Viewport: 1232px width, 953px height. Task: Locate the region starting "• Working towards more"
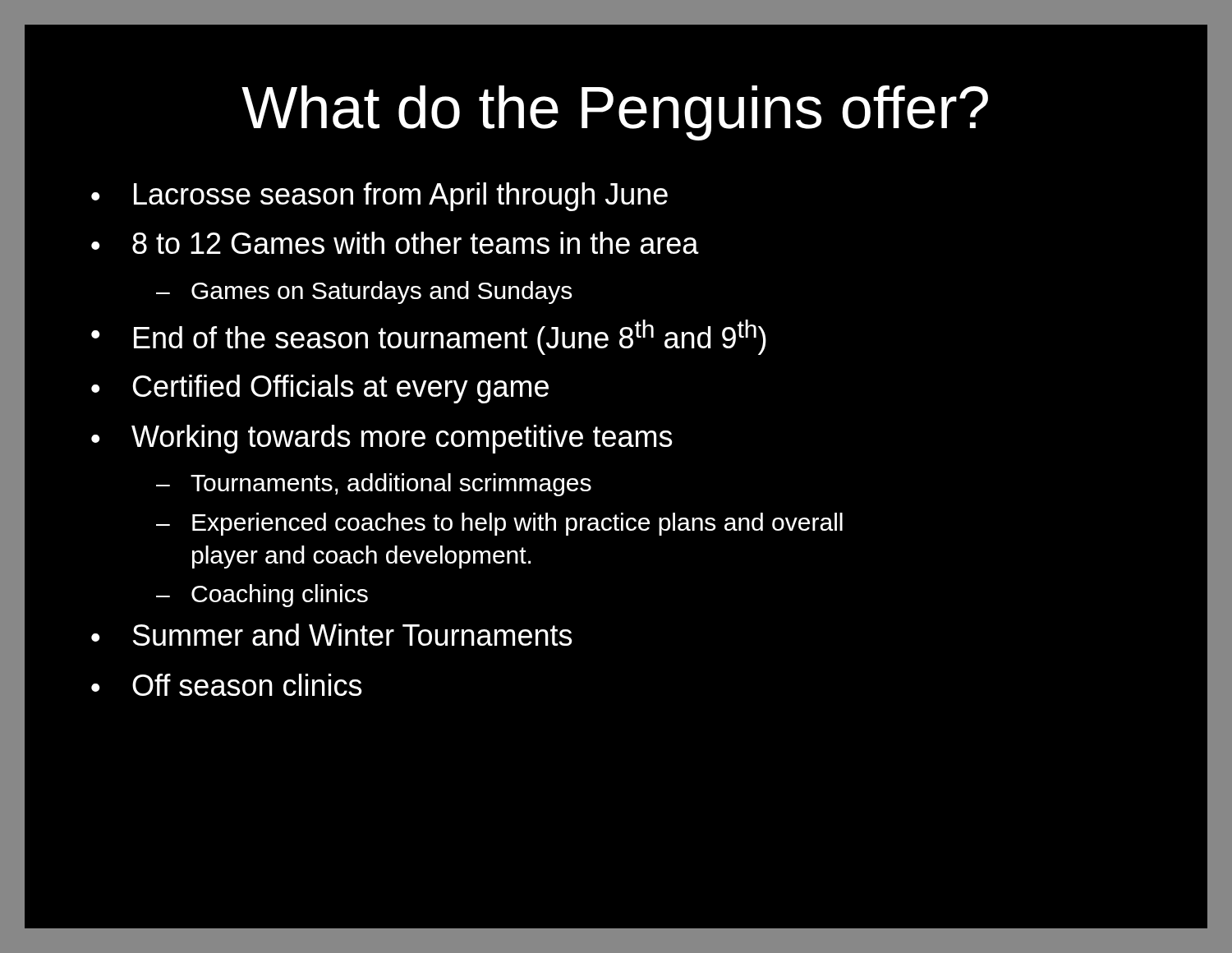point(616,438)
